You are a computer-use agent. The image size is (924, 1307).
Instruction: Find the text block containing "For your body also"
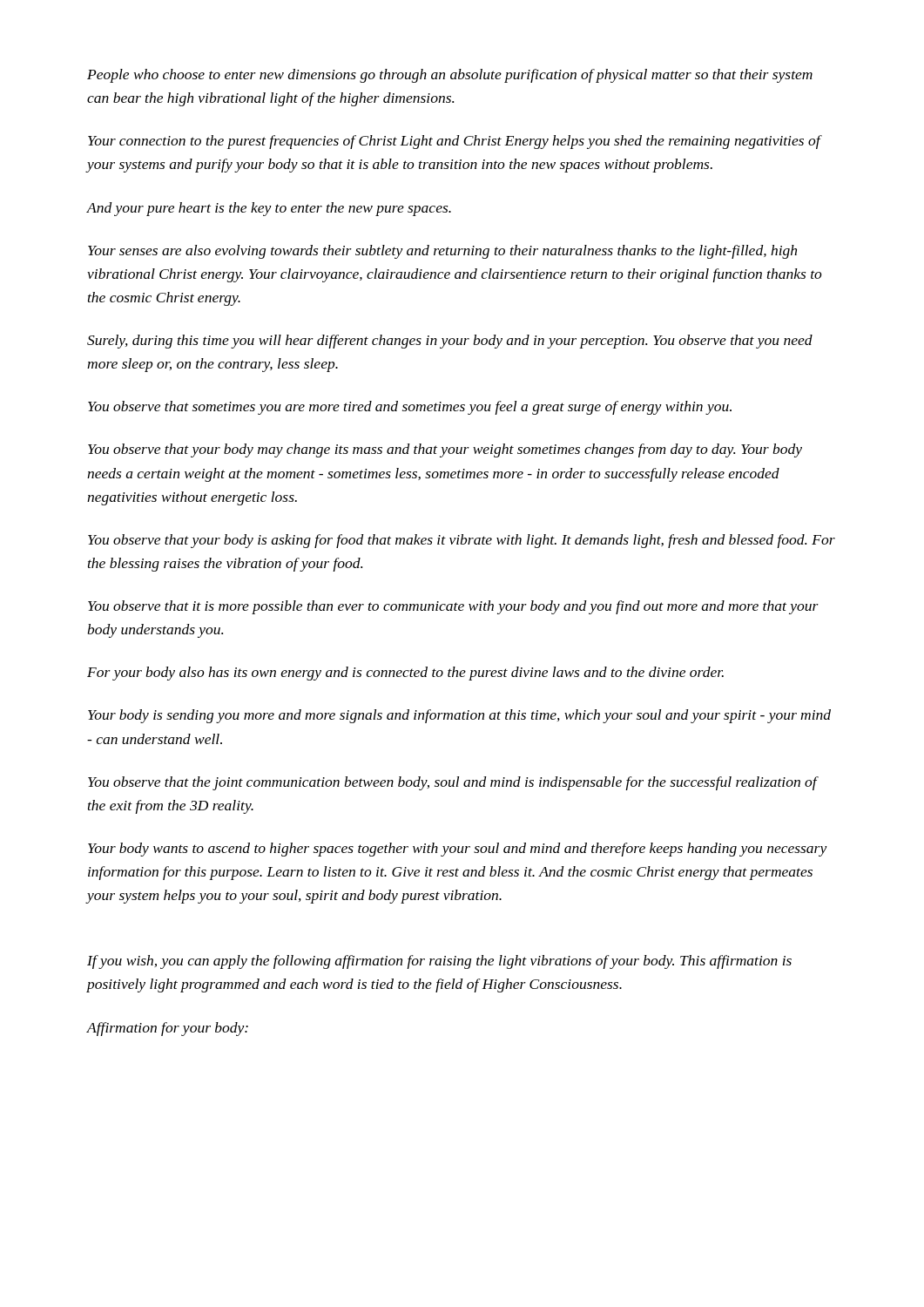pyautogui.click(x=462, y=673)
